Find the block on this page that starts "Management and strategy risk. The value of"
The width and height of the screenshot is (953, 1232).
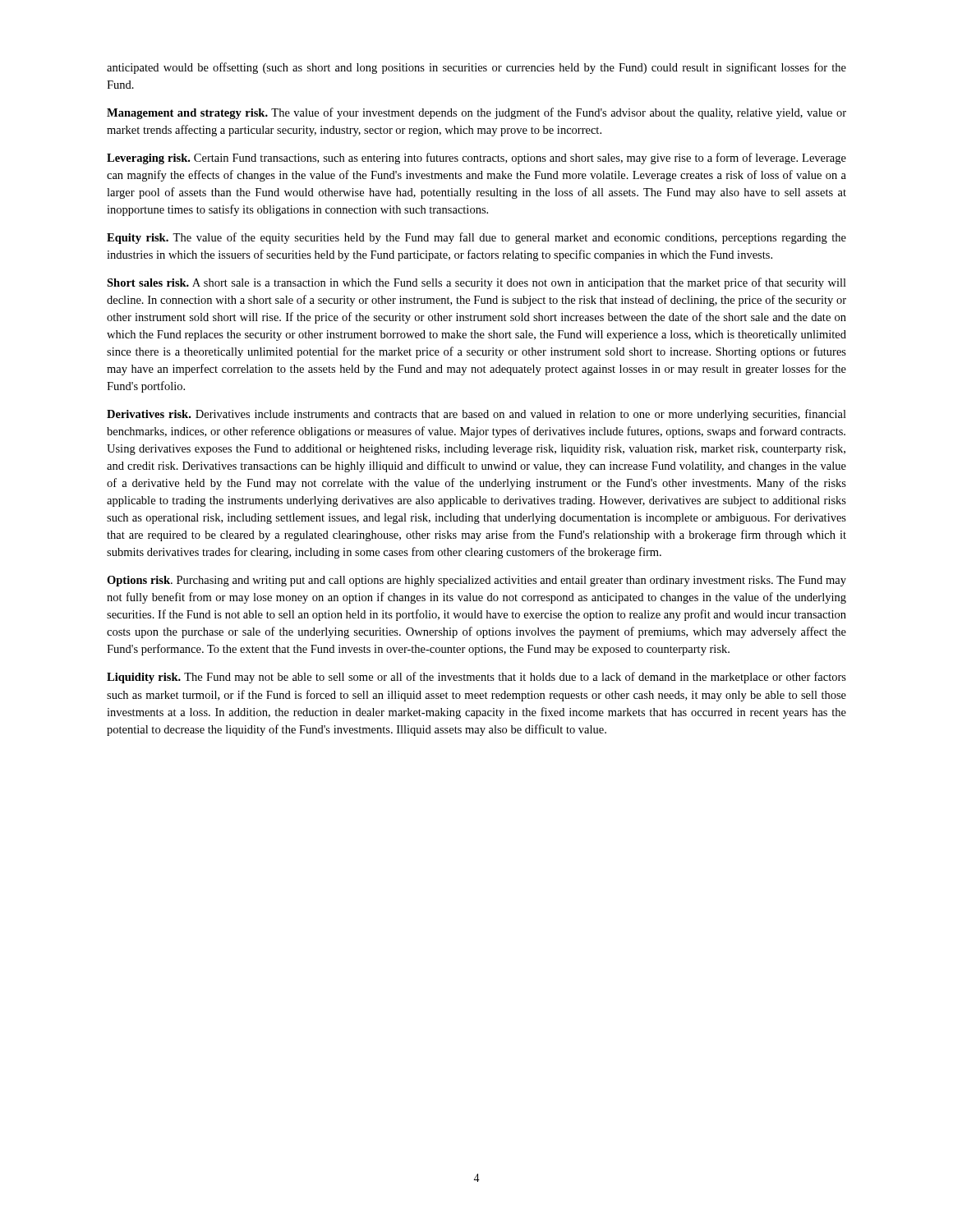click(476, 122)
